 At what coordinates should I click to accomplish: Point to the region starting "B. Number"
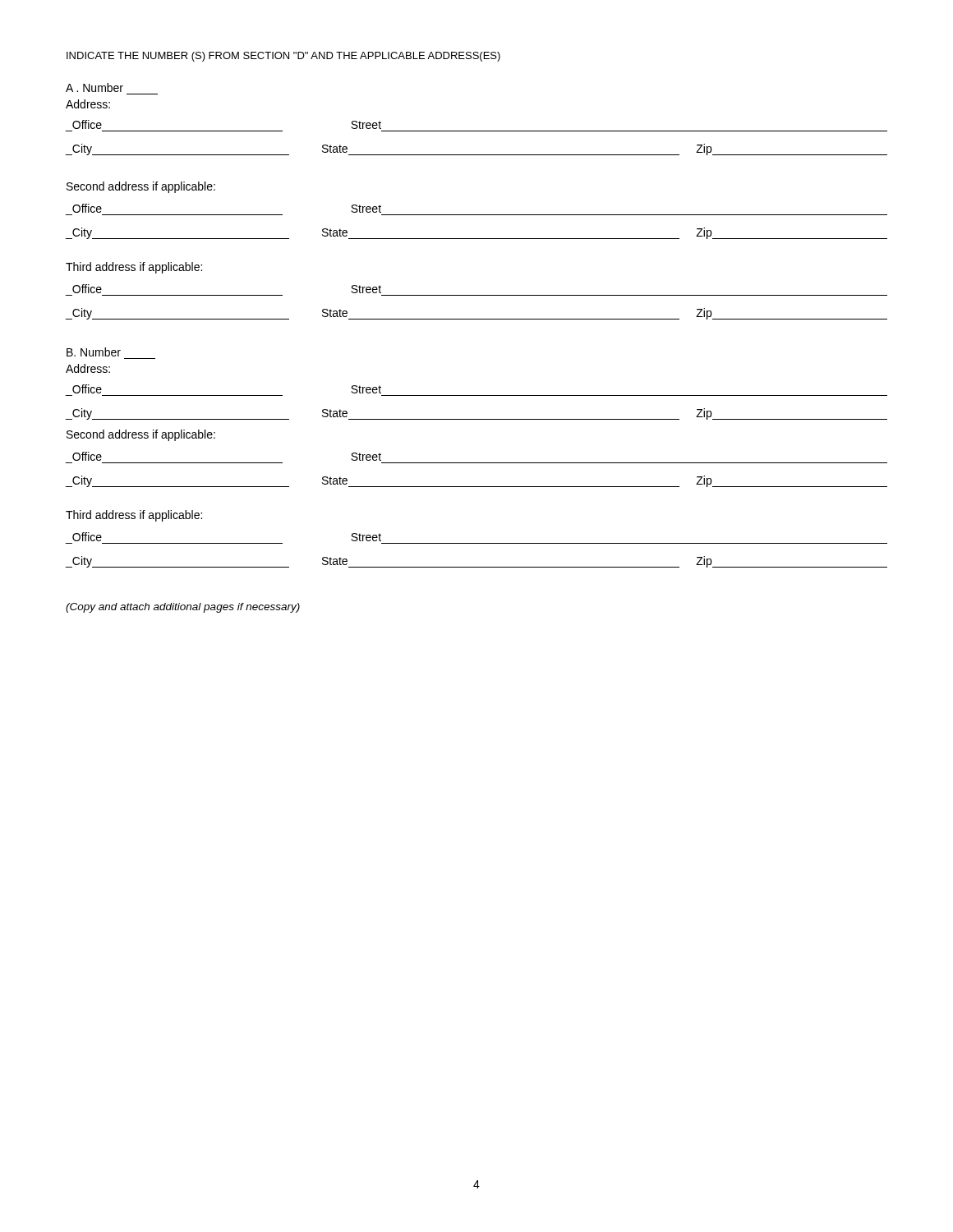click(x=110, y=351)
